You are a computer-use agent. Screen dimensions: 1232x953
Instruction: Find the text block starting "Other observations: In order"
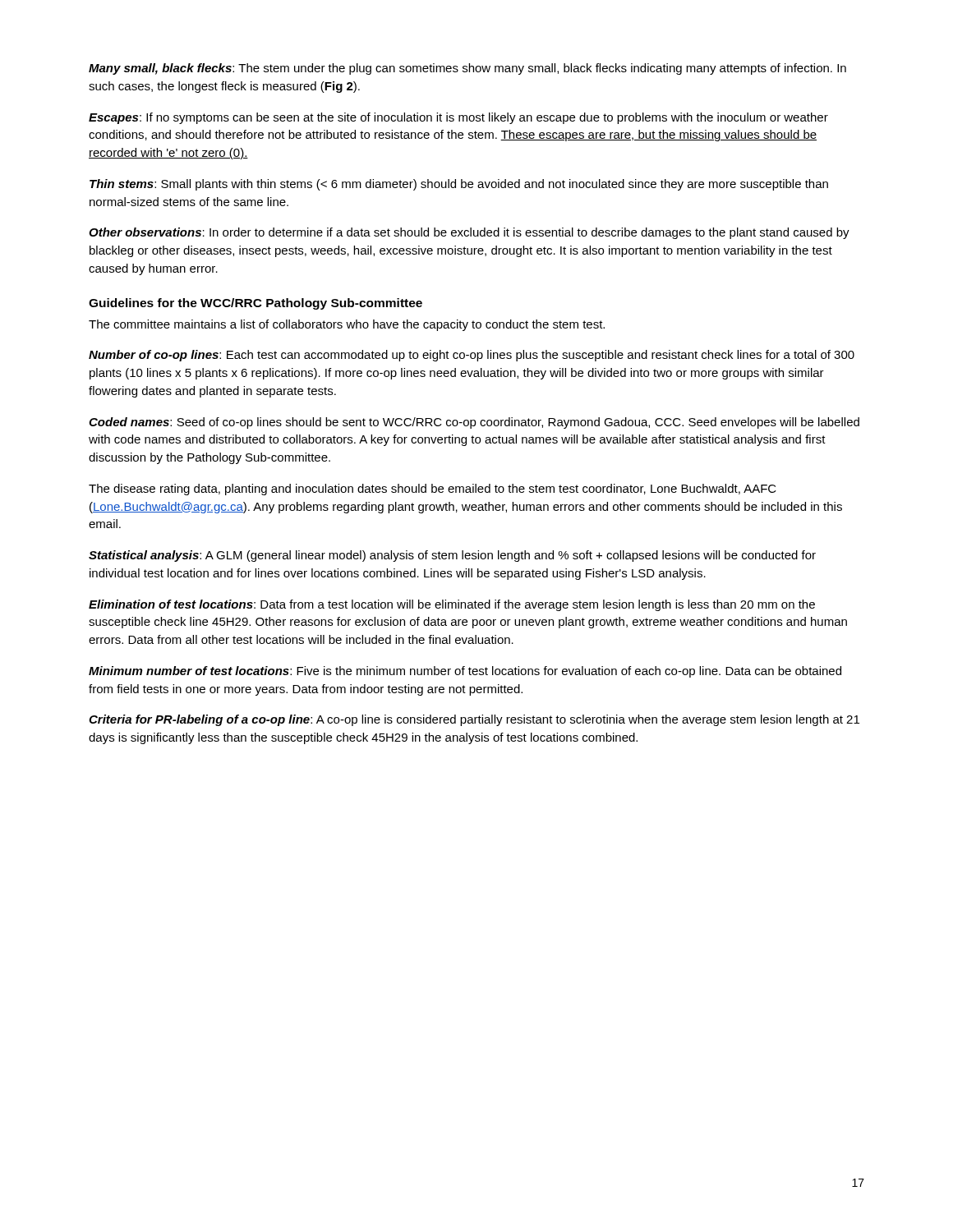(x=469, y=250)
